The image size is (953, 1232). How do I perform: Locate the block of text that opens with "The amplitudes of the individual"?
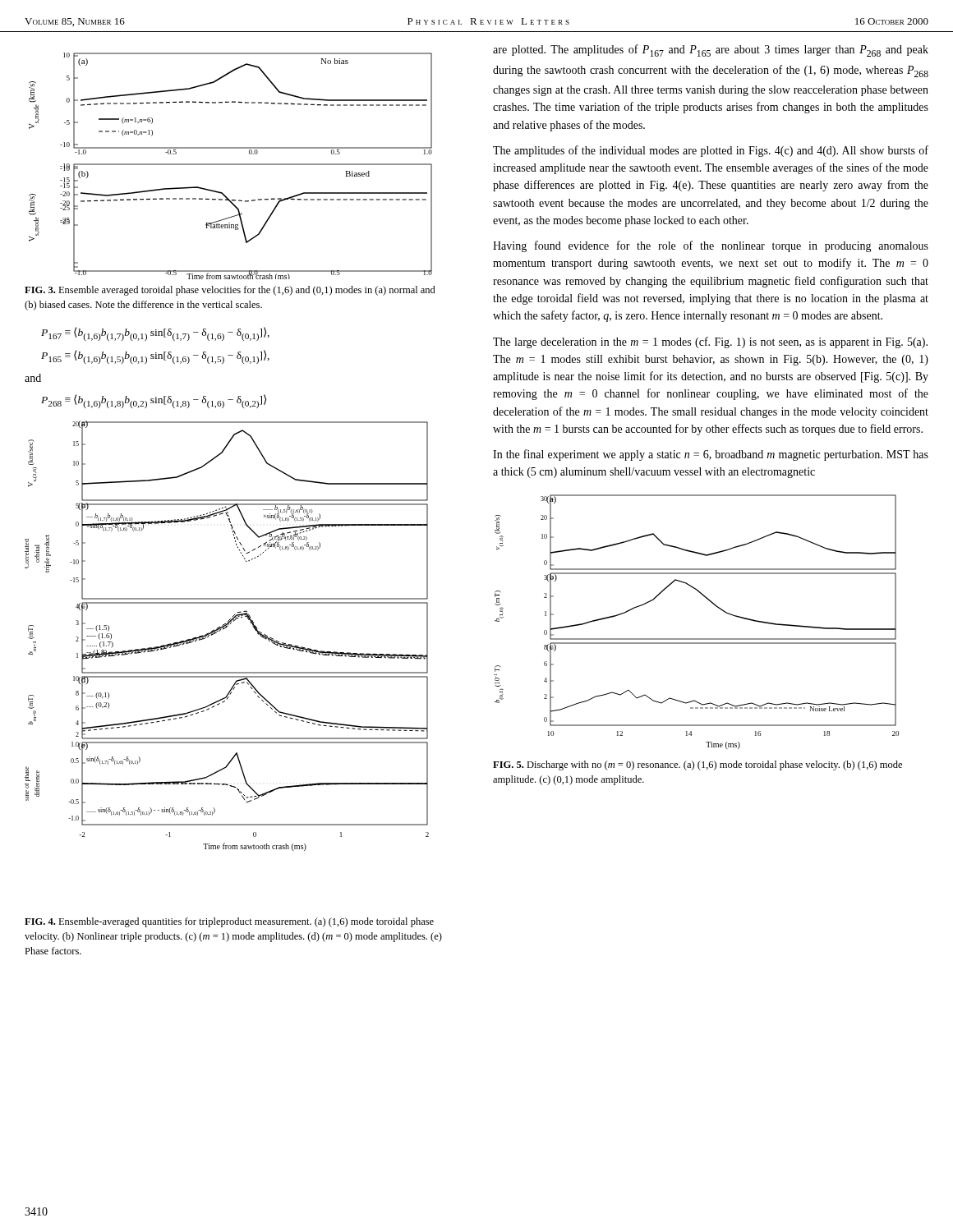(711, 185)
